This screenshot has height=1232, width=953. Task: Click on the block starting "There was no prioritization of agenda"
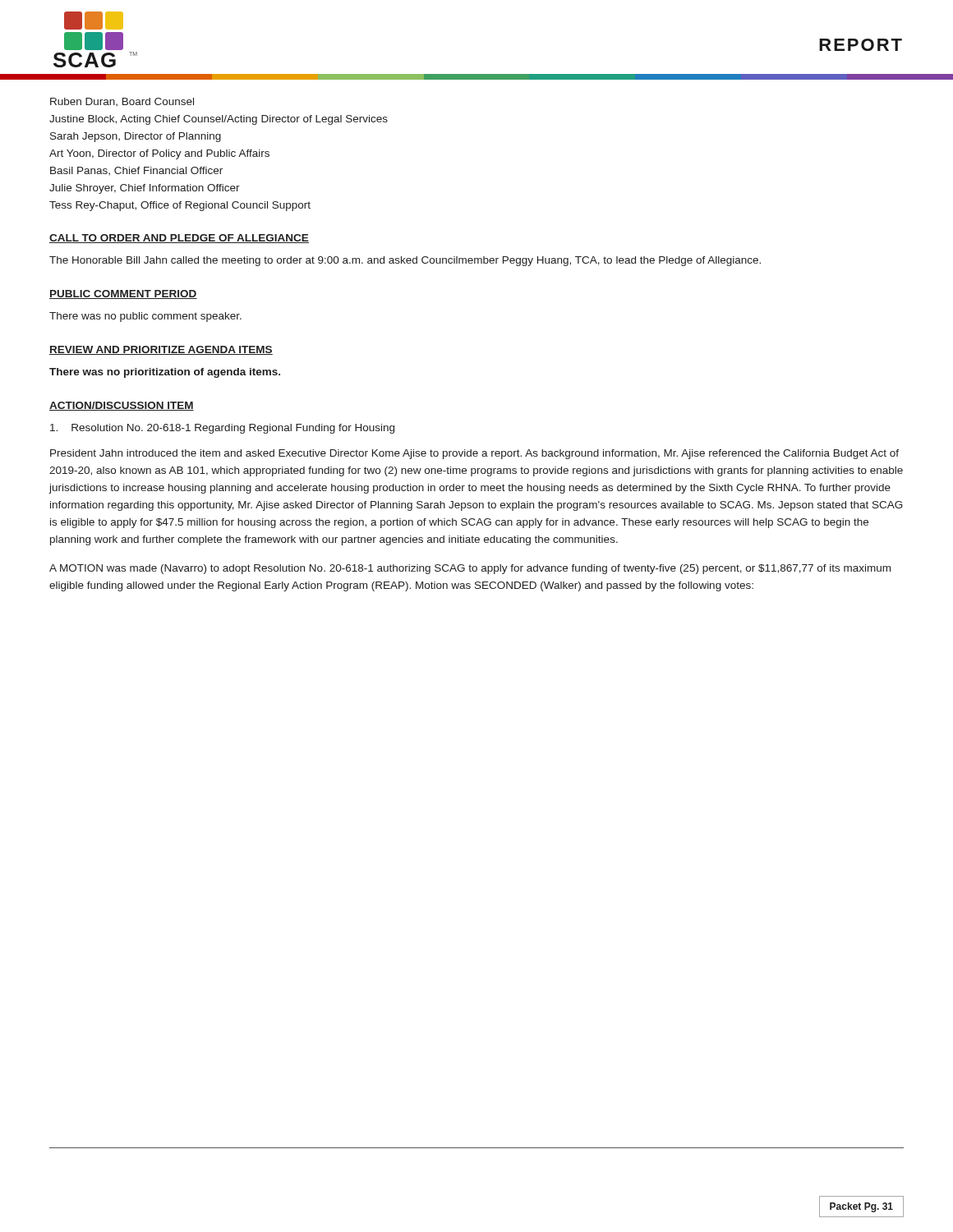coord(165,372)
